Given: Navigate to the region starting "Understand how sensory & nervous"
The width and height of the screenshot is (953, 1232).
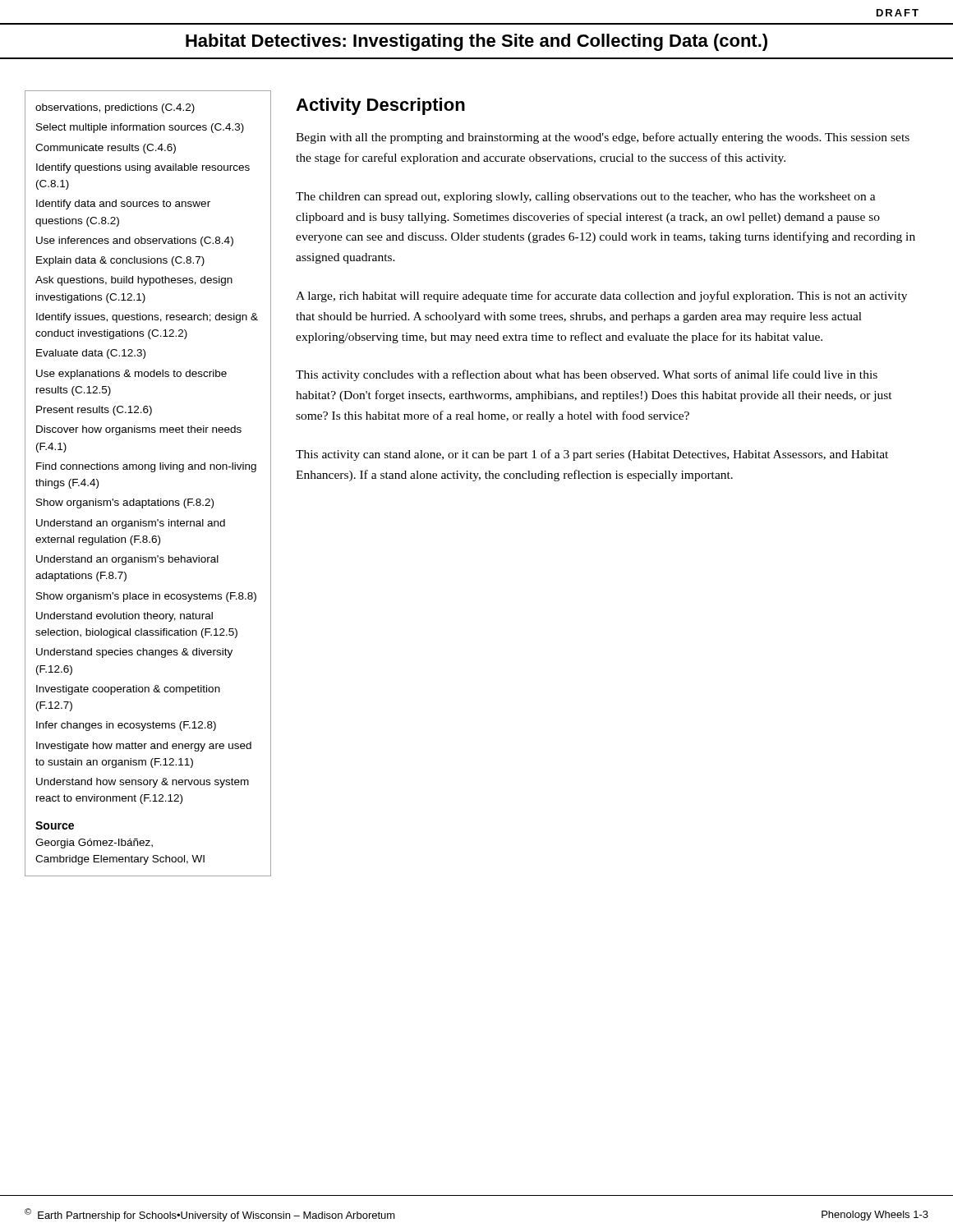Looking at the screenshot, I should tap(142, 790).
